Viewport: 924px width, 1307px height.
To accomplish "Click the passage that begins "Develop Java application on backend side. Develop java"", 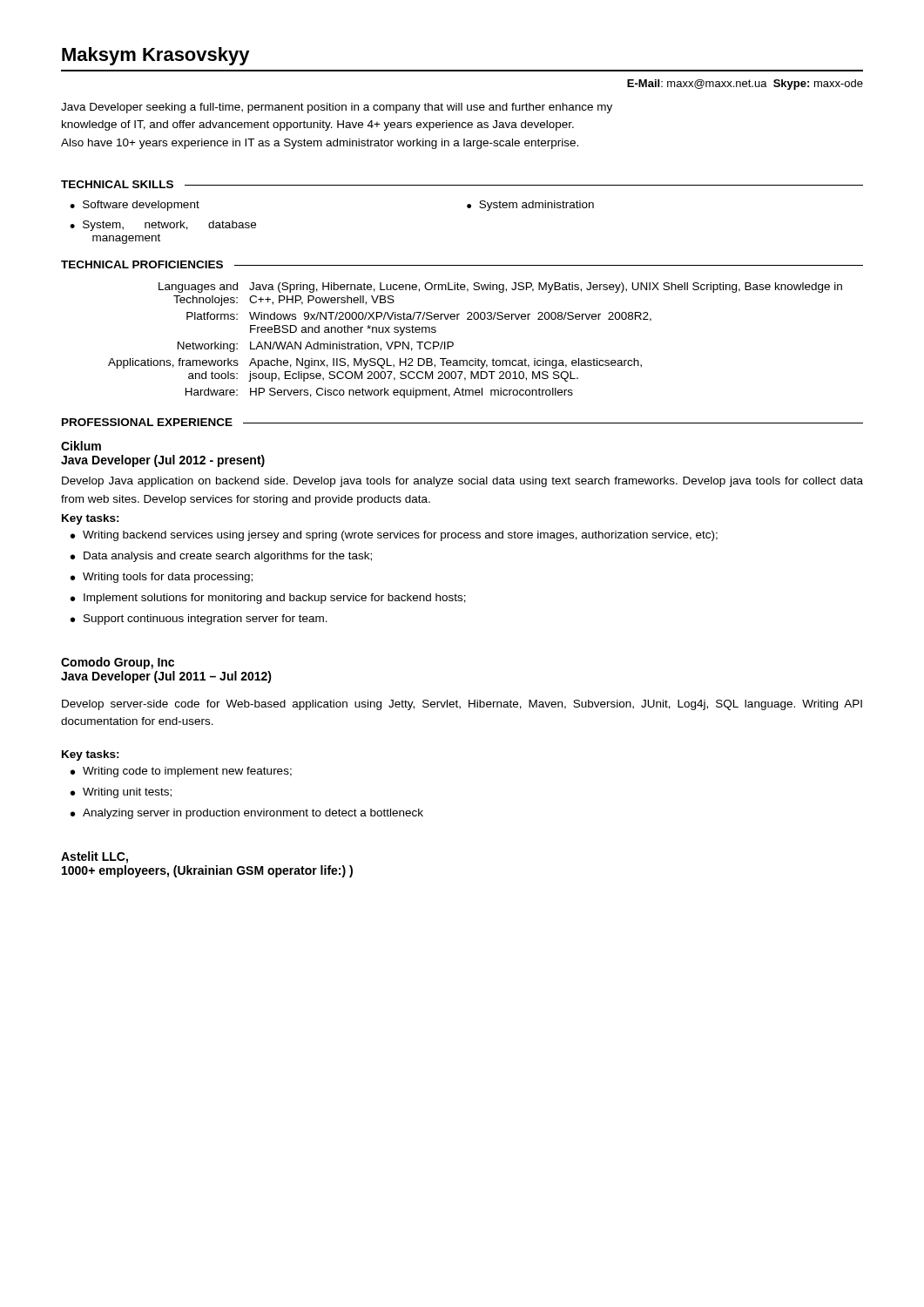I will point(462,490).
